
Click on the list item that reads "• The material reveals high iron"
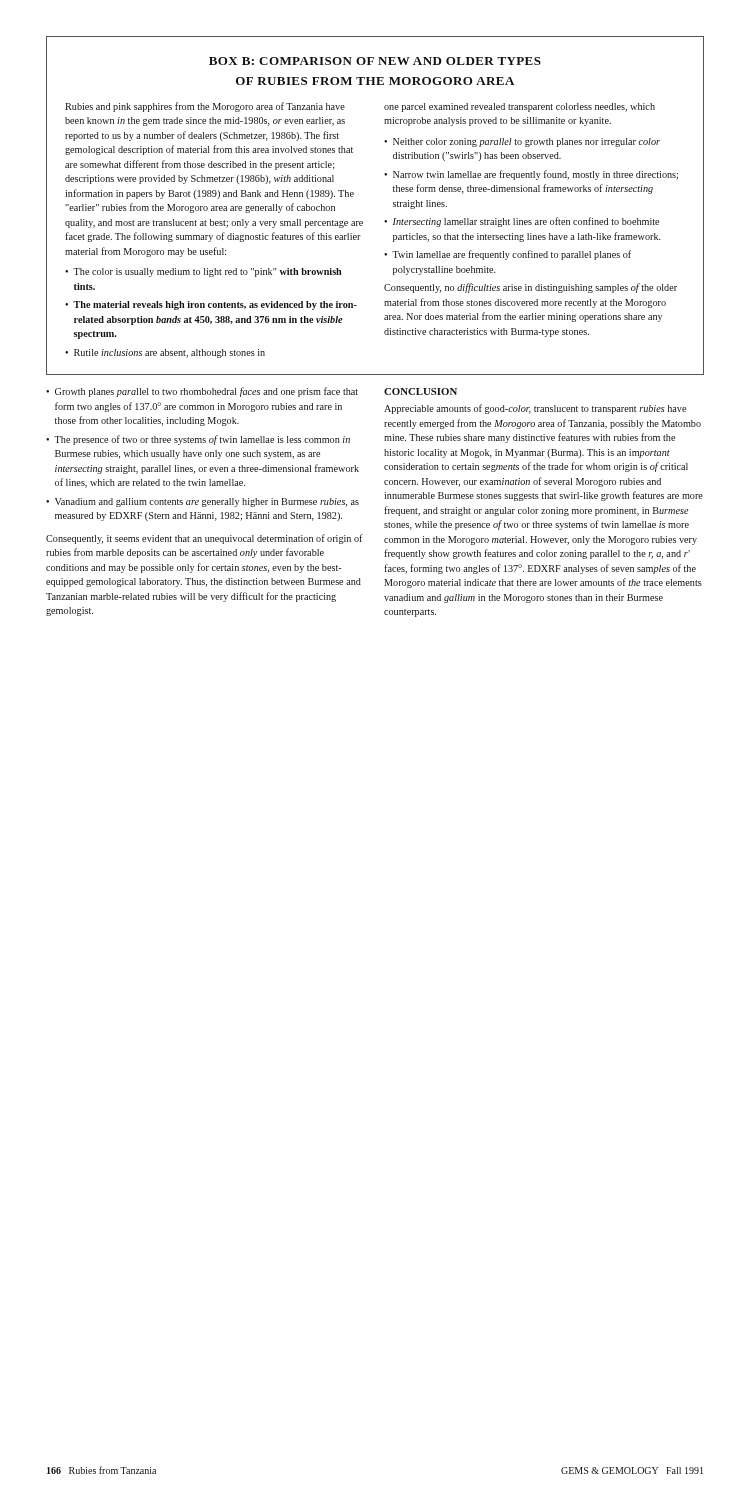216,320
